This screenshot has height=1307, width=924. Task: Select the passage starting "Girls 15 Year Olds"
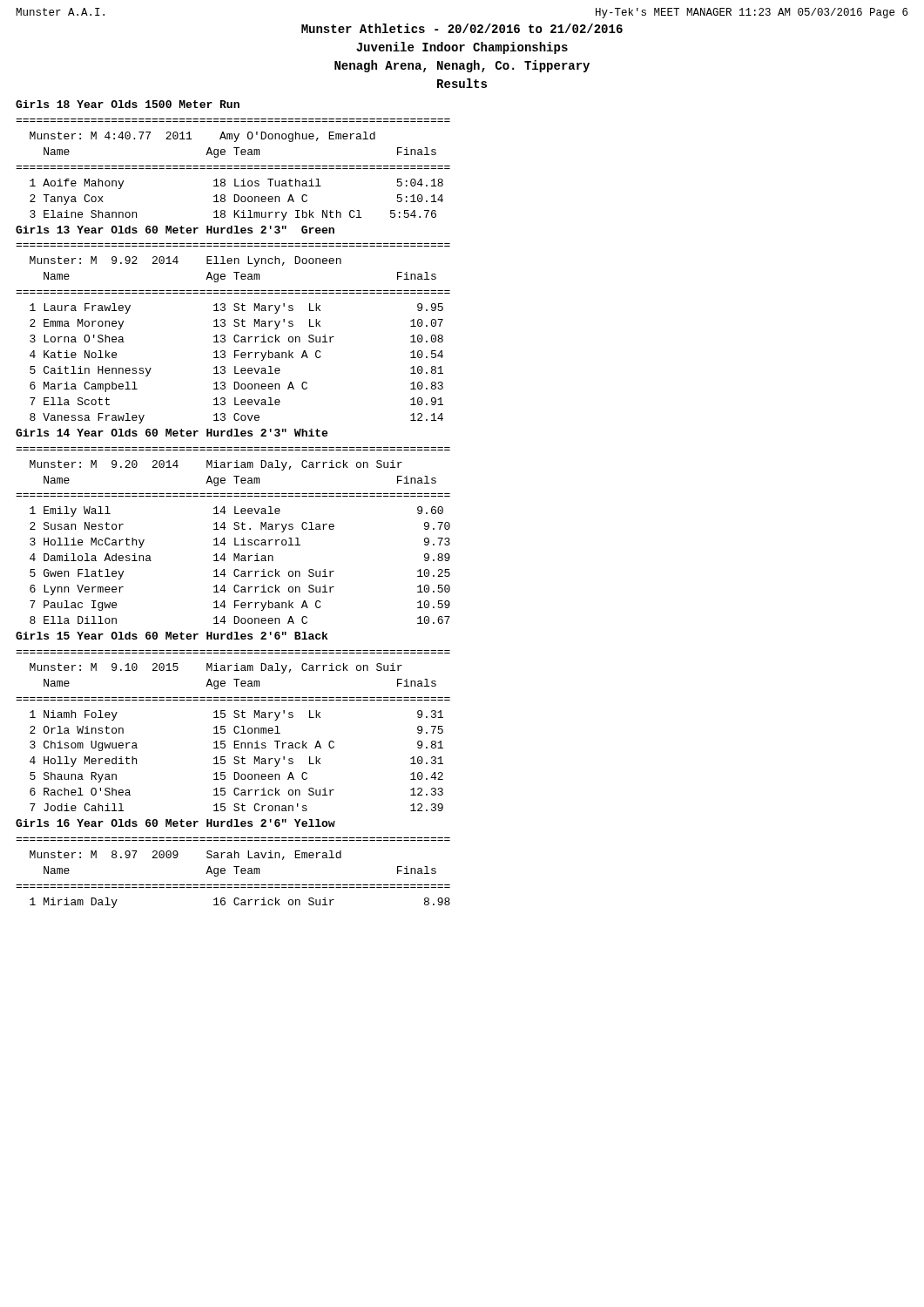(172, 636)
